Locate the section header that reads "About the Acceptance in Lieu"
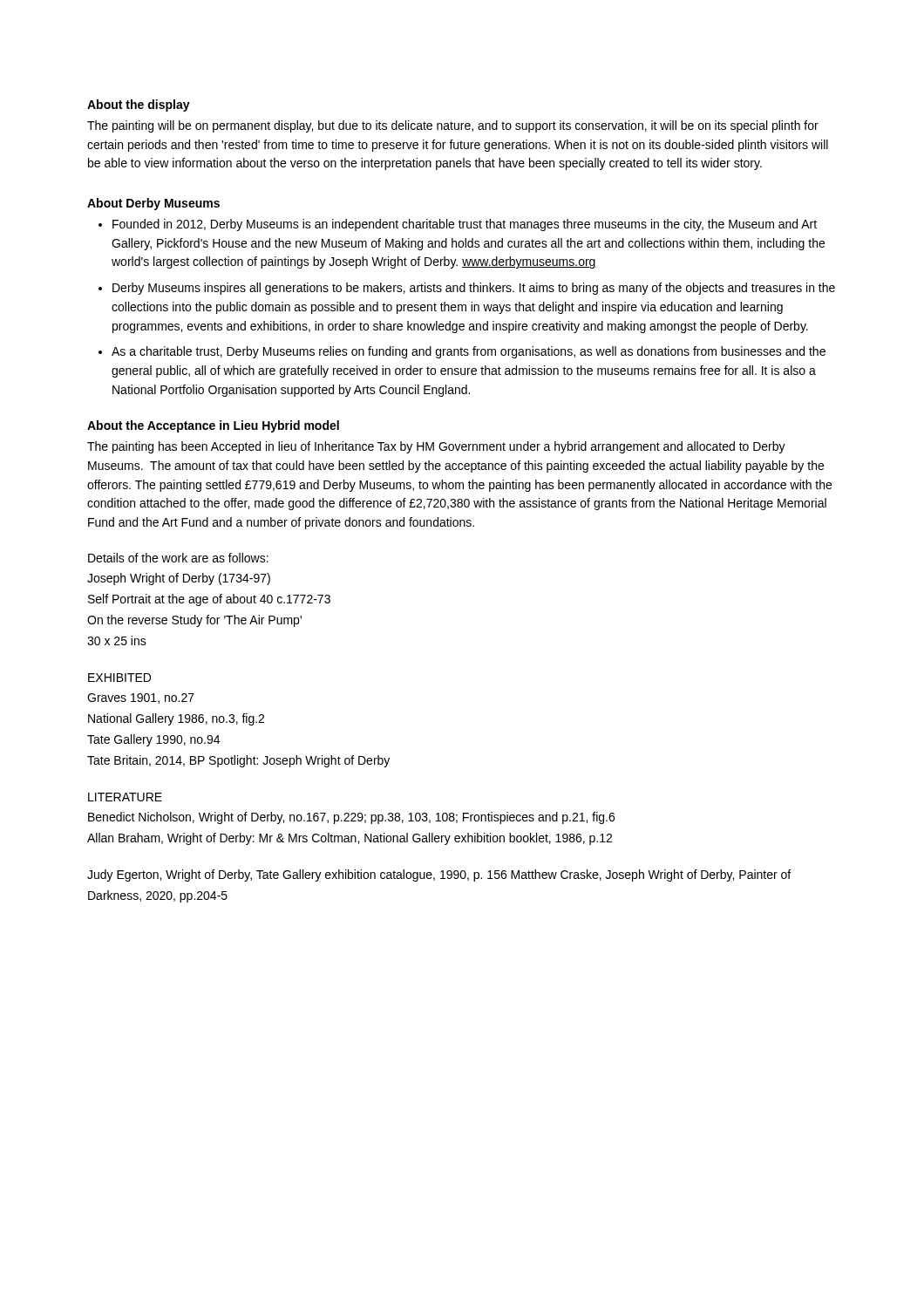 tap(213, 426)
